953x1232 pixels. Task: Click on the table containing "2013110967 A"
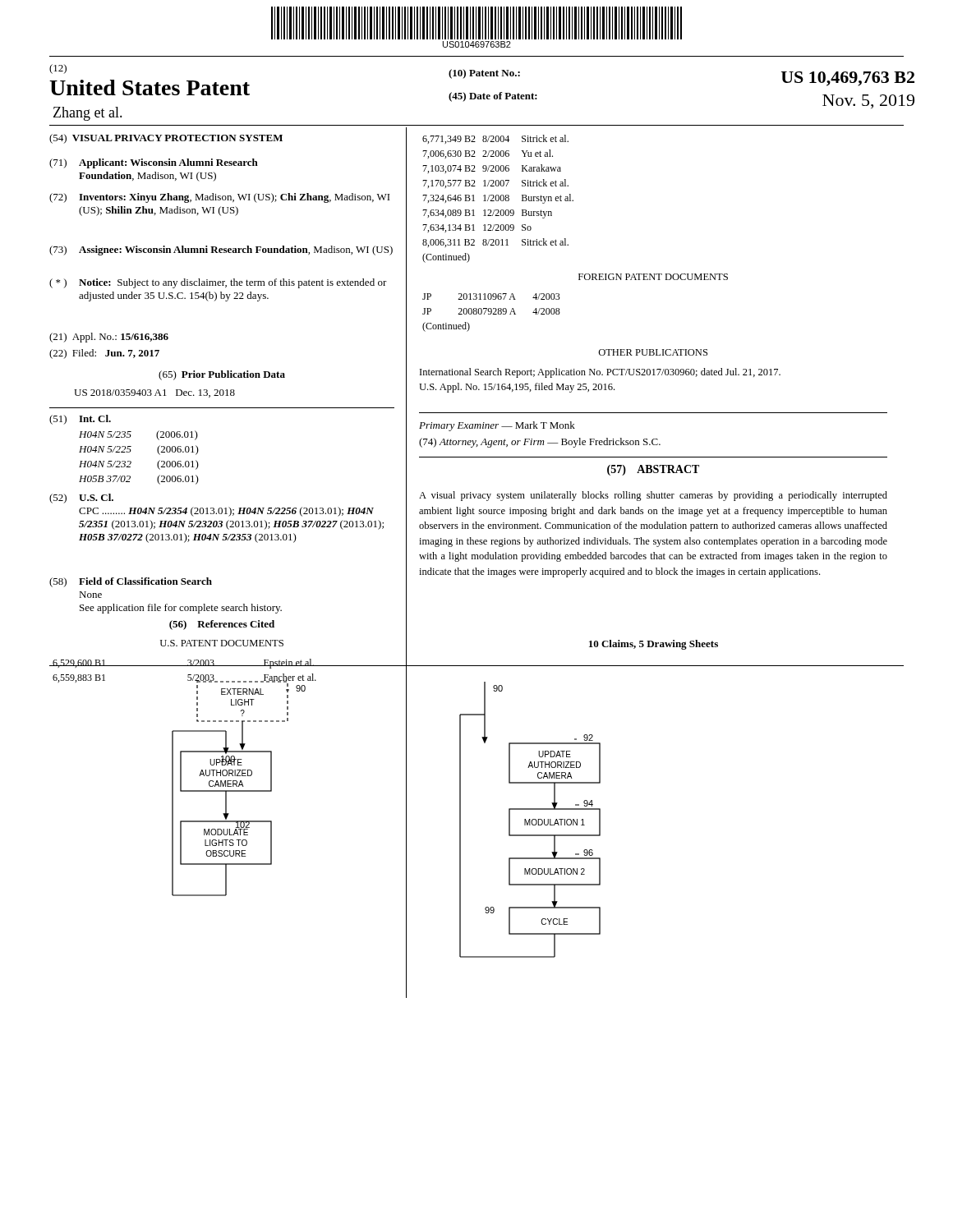653,311
